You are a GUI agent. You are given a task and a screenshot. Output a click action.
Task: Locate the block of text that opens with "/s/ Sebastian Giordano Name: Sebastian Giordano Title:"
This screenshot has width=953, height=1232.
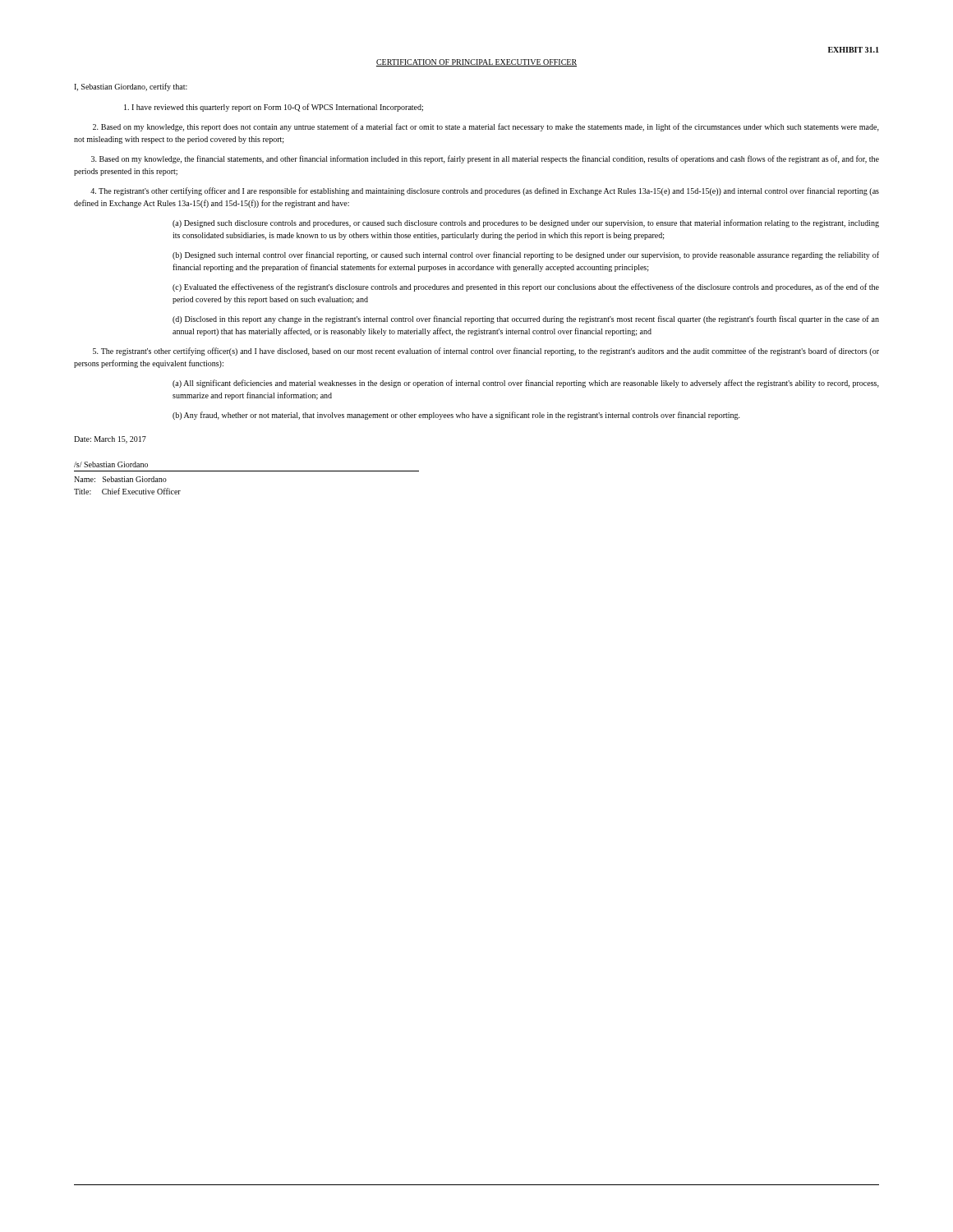pyautogui.click(x=111, y=464)
